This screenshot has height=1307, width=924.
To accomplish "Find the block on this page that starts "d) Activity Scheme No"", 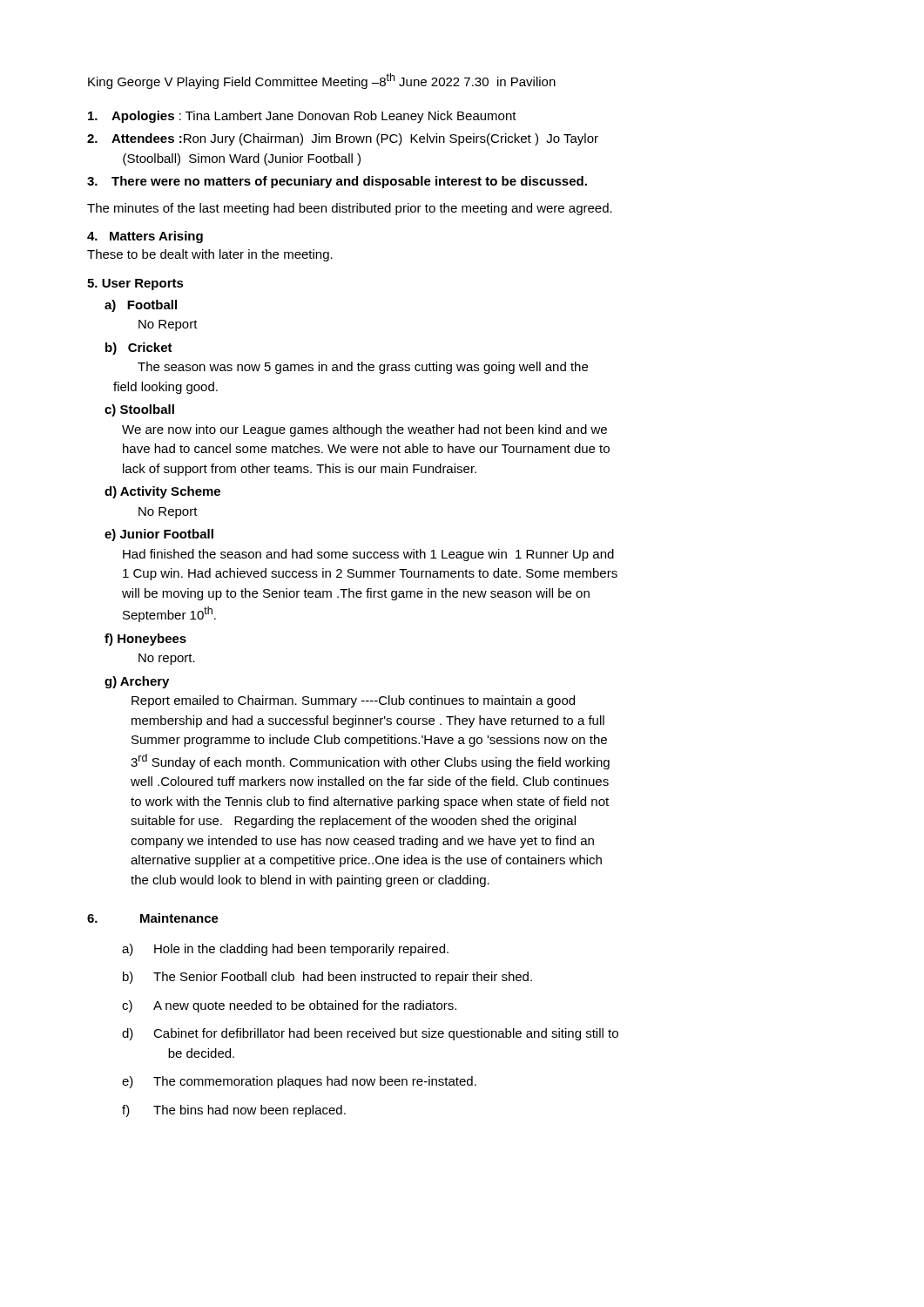I will [x=163, y=502].
